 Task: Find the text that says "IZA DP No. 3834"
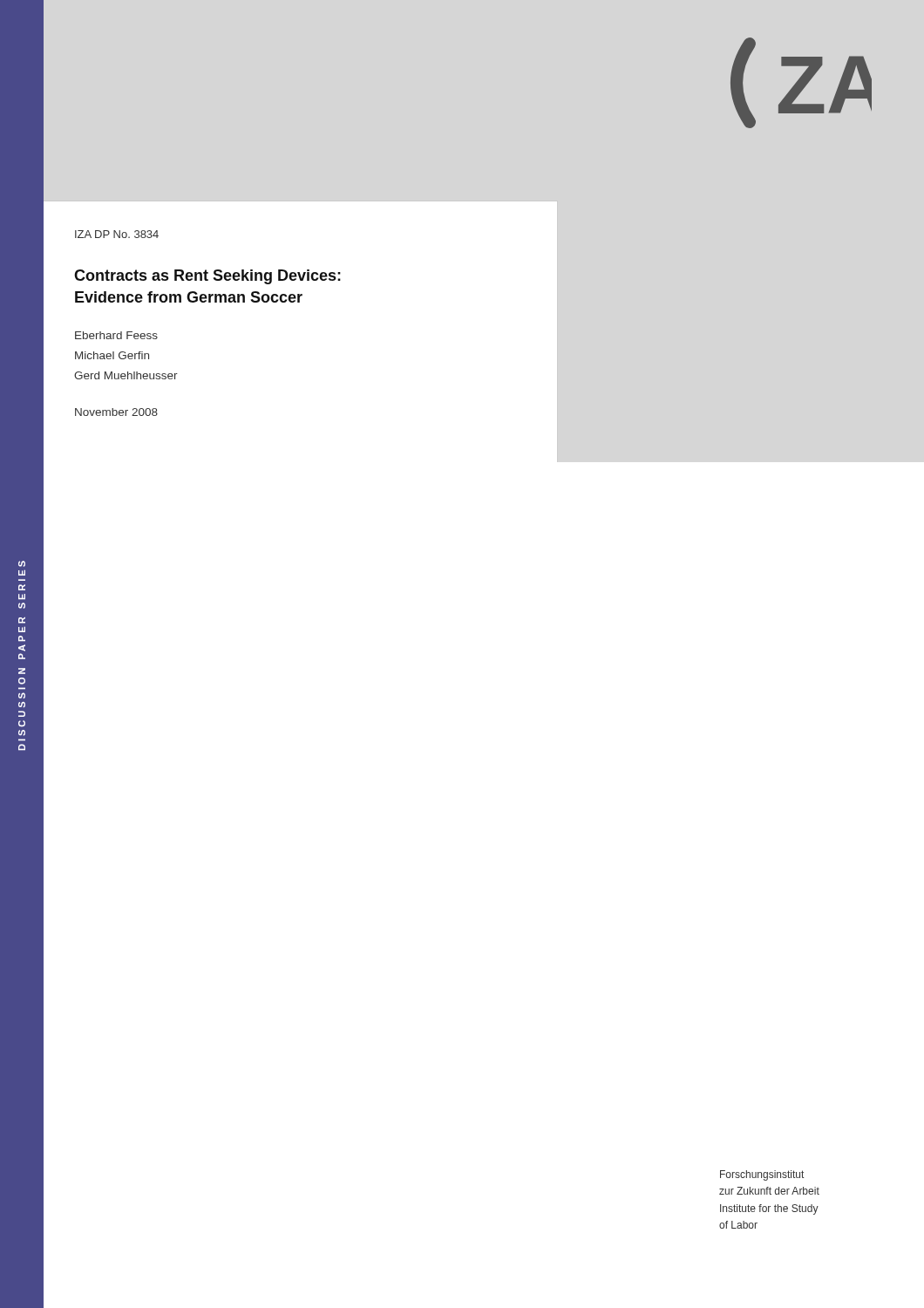117,234
